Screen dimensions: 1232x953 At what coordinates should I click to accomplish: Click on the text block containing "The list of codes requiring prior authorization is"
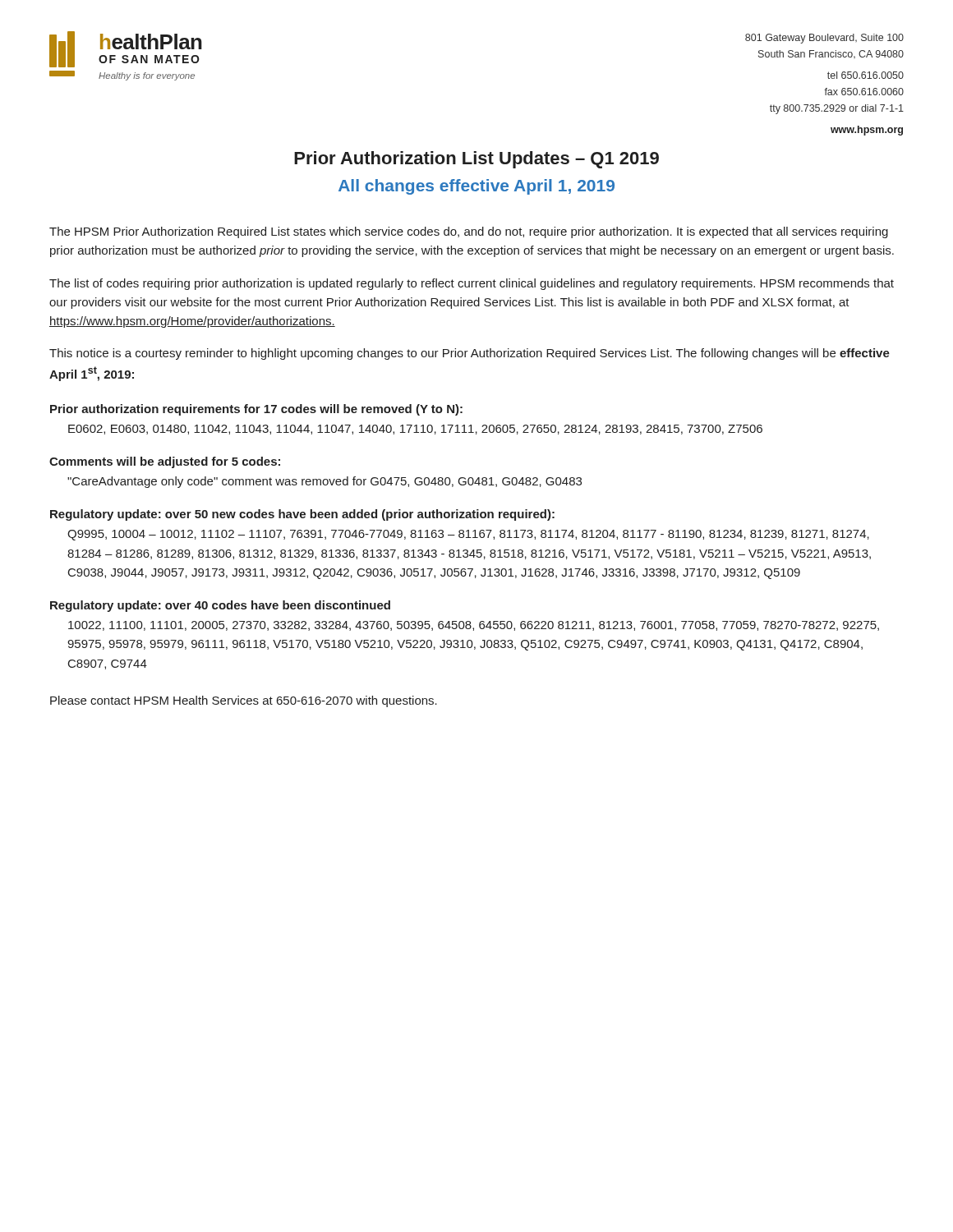coord(472,302)
